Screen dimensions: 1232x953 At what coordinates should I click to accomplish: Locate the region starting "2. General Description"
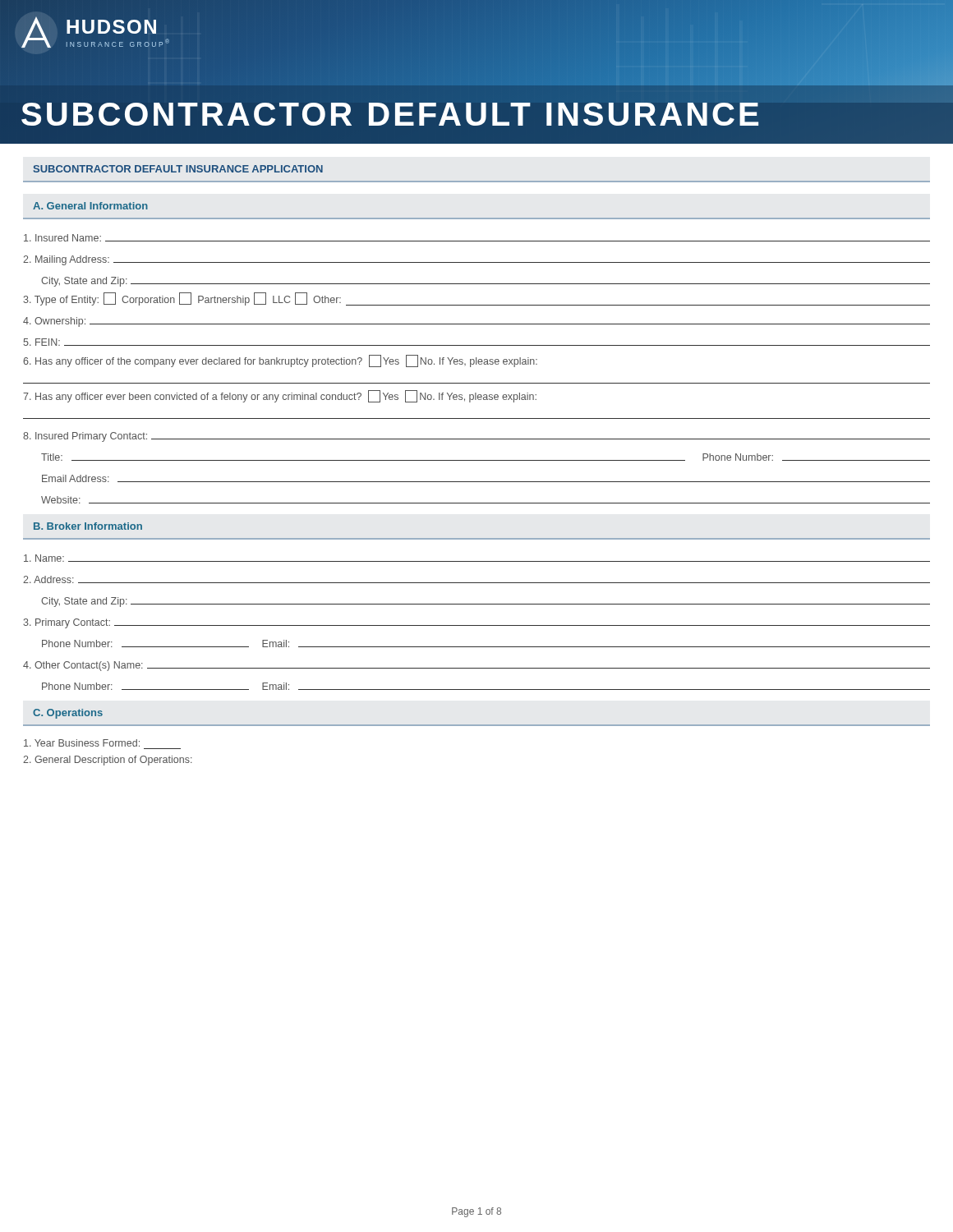click(108, 760)
